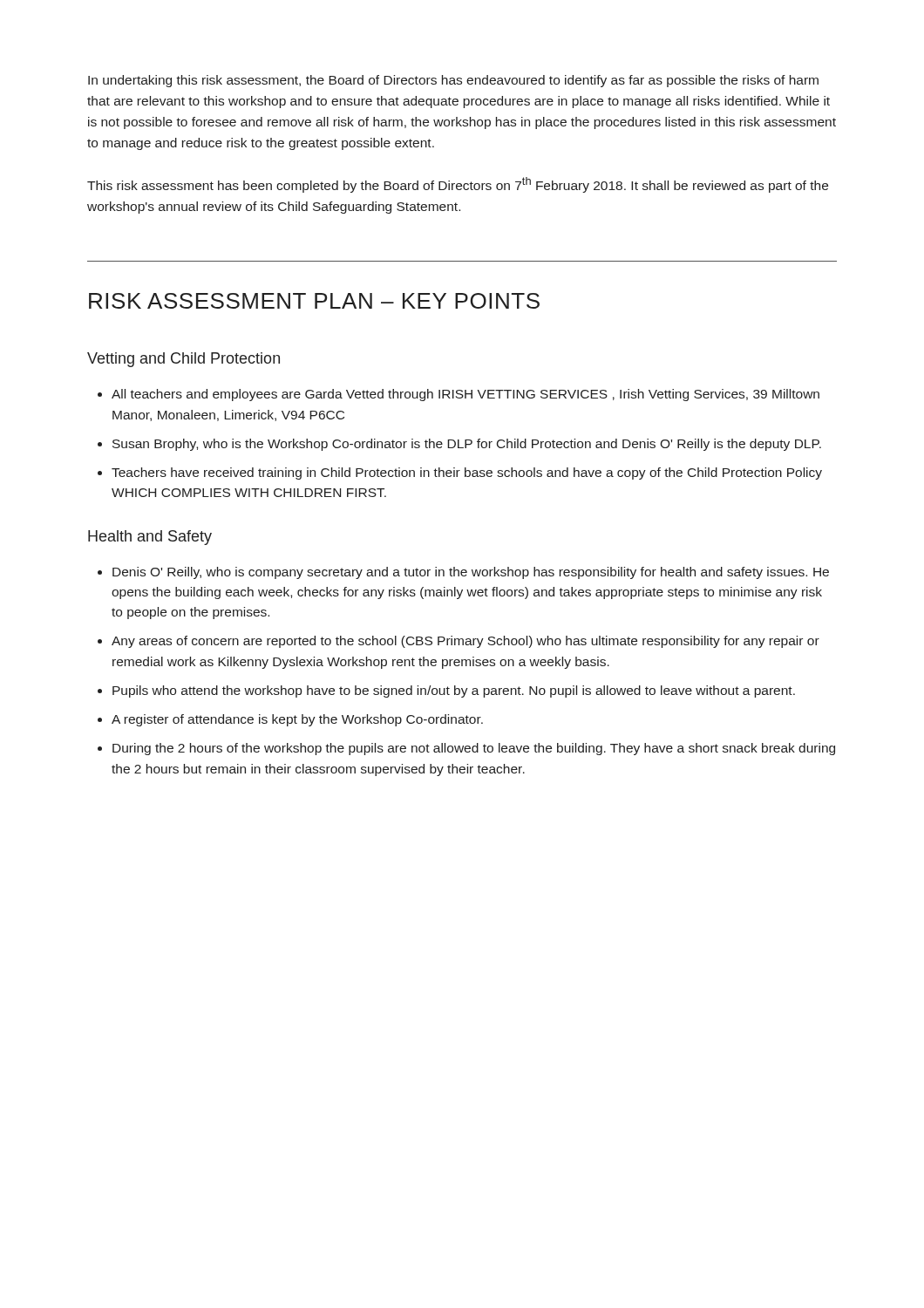Viewport: 924px width, 1308px height.
Task: Click on the text starting "Susan Brophy, who is the Workshop"
Action: pyautogui.click(x=467, y=443)
